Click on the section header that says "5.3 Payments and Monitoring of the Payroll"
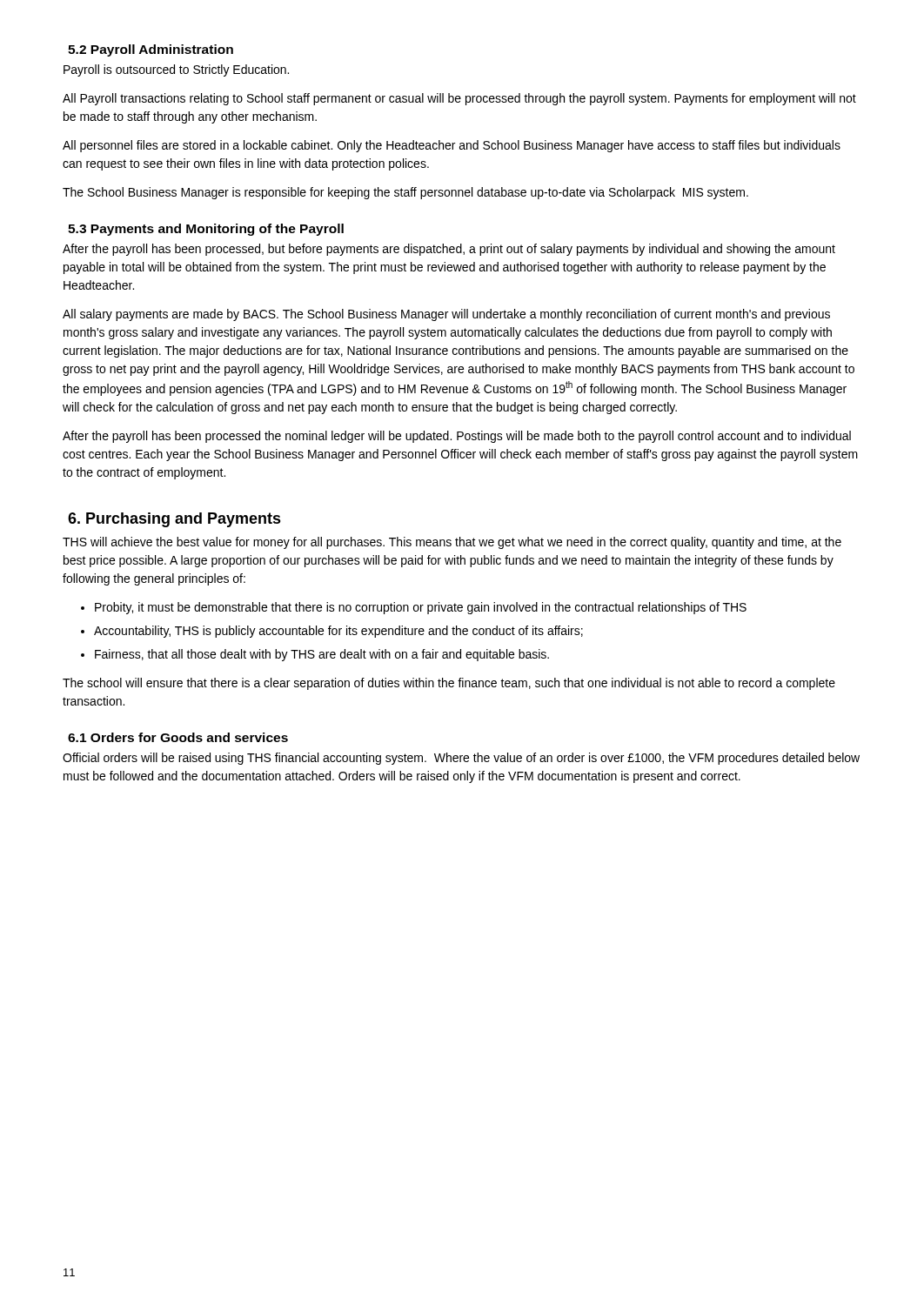The image size is (924, 1305). [x=206, y=228]
